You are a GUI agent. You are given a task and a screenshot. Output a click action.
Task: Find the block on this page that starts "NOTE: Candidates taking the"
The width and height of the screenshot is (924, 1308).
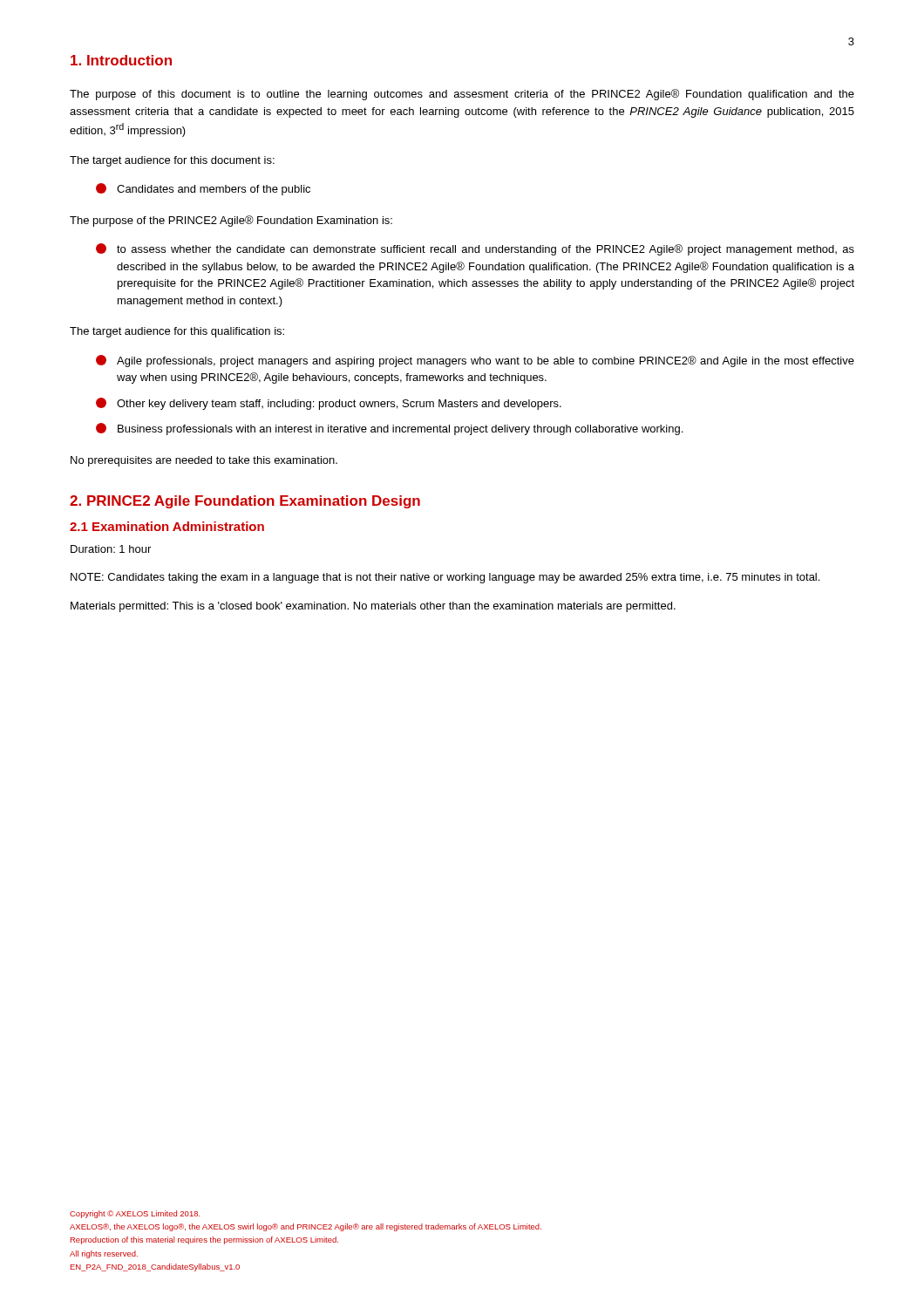[x=445, y=577]
